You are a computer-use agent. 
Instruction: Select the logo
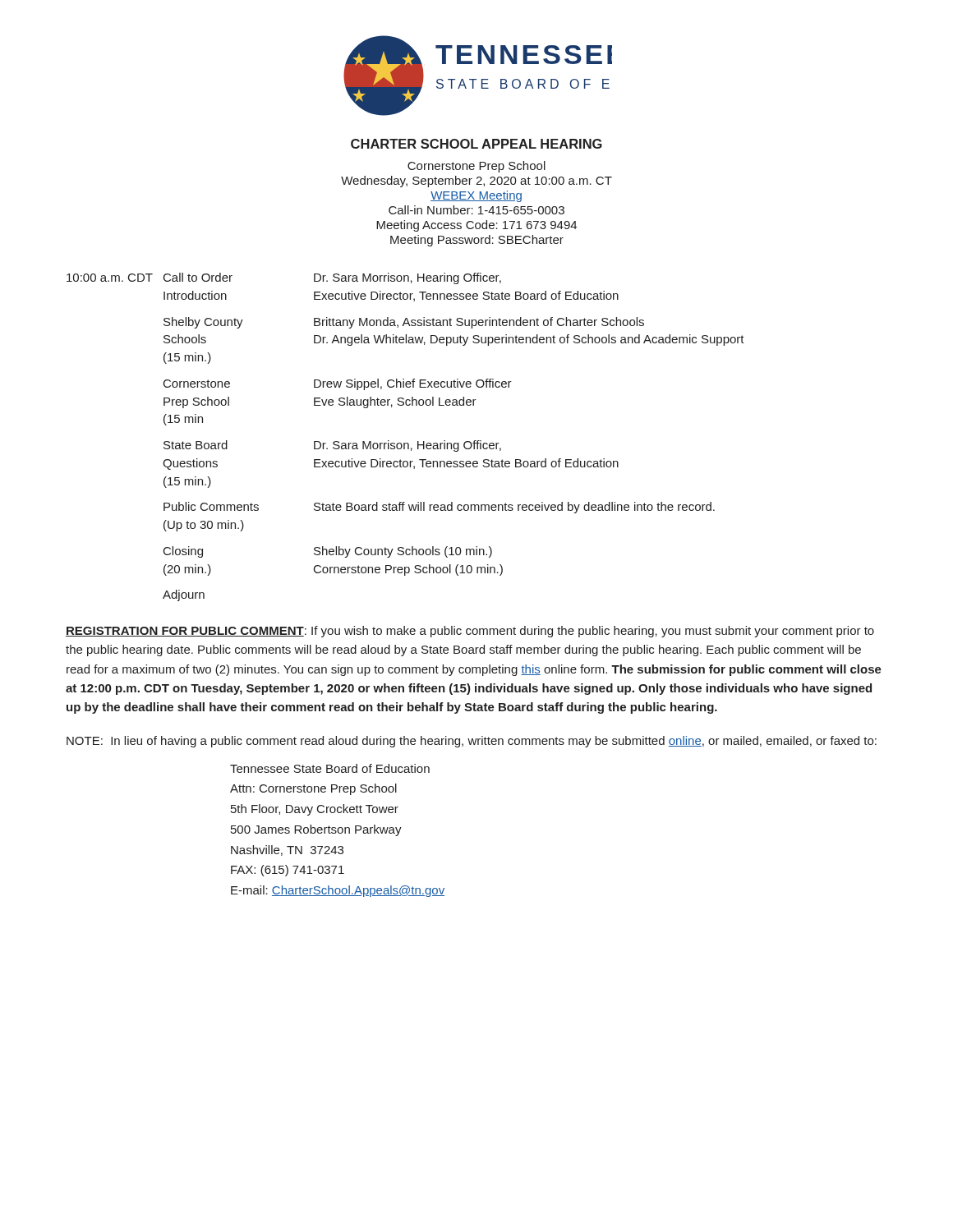tap(476, 77)
